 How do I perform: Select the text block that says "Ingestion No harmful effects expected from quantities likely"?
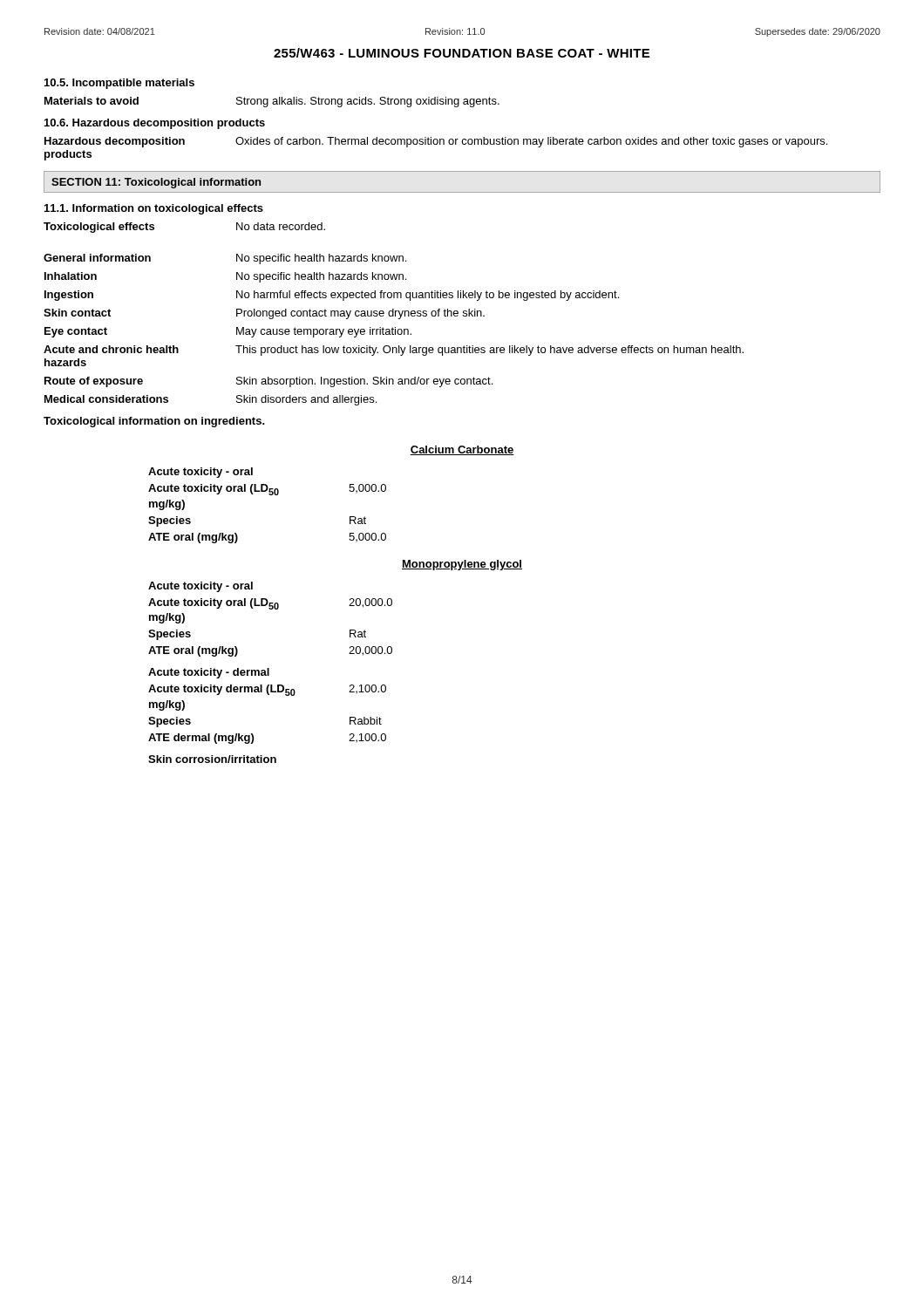(x=462, y=294)
